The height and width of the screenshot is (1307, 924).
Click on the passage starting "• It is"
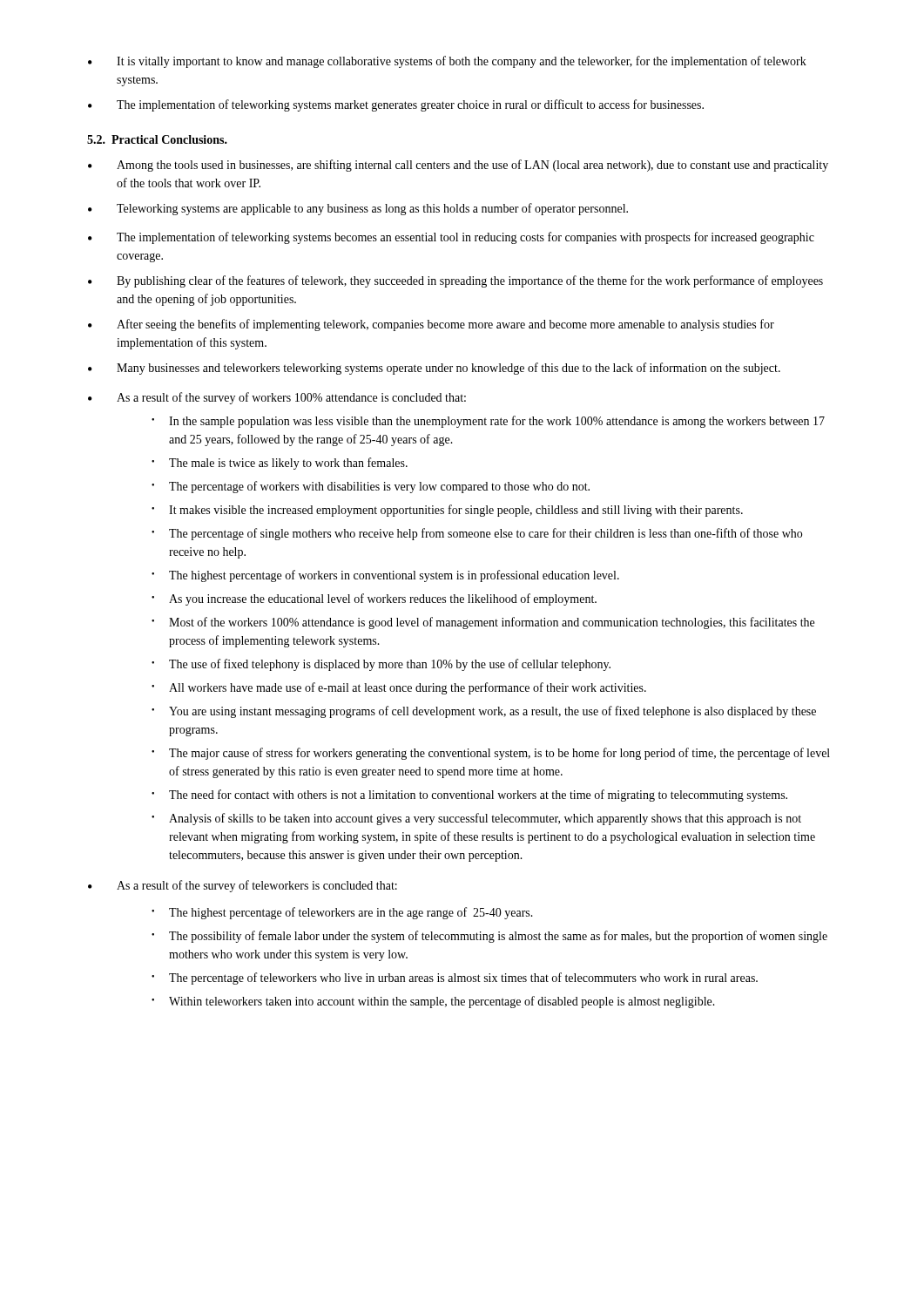click(x=462, y=71)
